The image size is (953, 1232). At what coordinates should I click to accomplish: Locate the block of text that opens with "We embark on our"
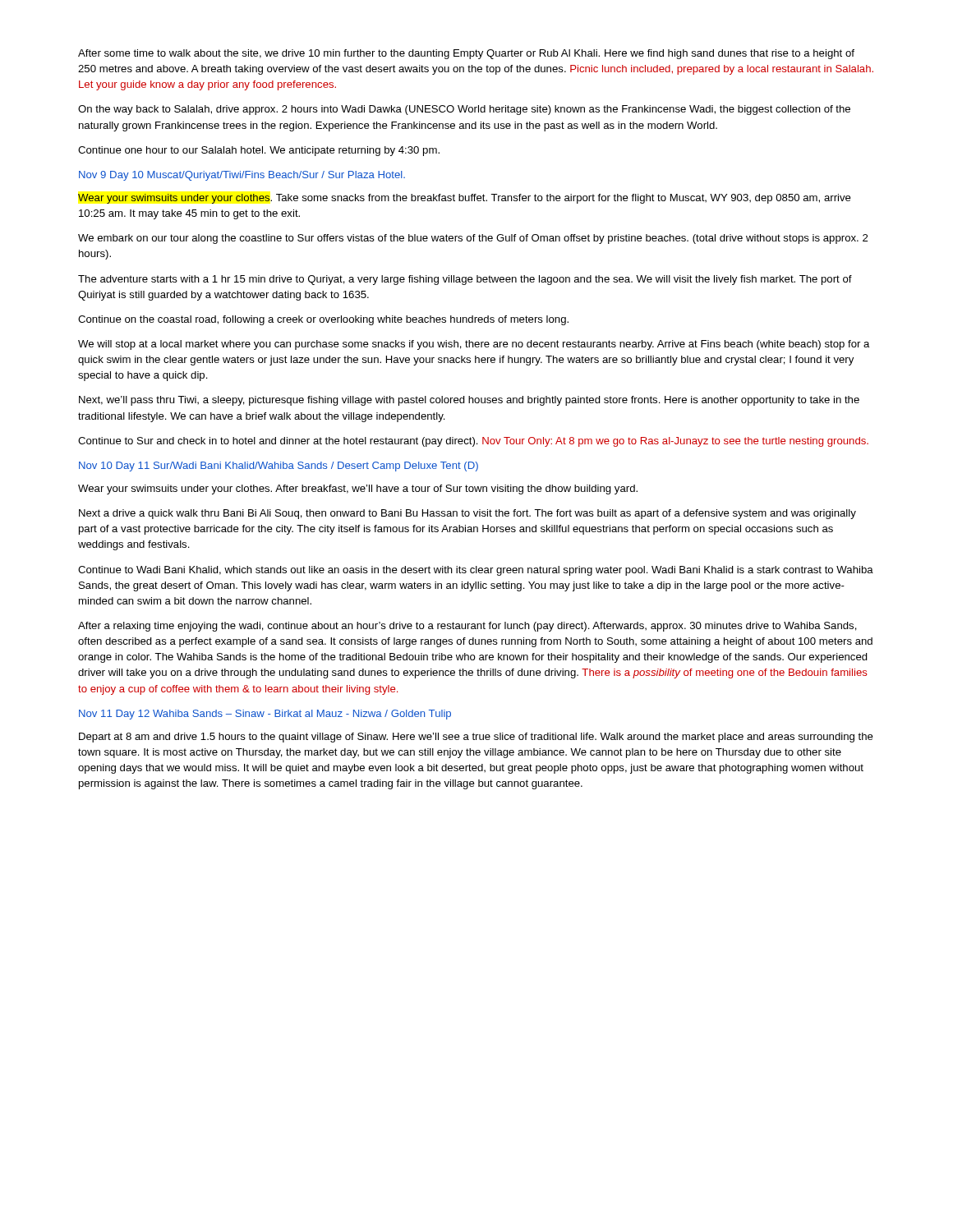point(473,246)
